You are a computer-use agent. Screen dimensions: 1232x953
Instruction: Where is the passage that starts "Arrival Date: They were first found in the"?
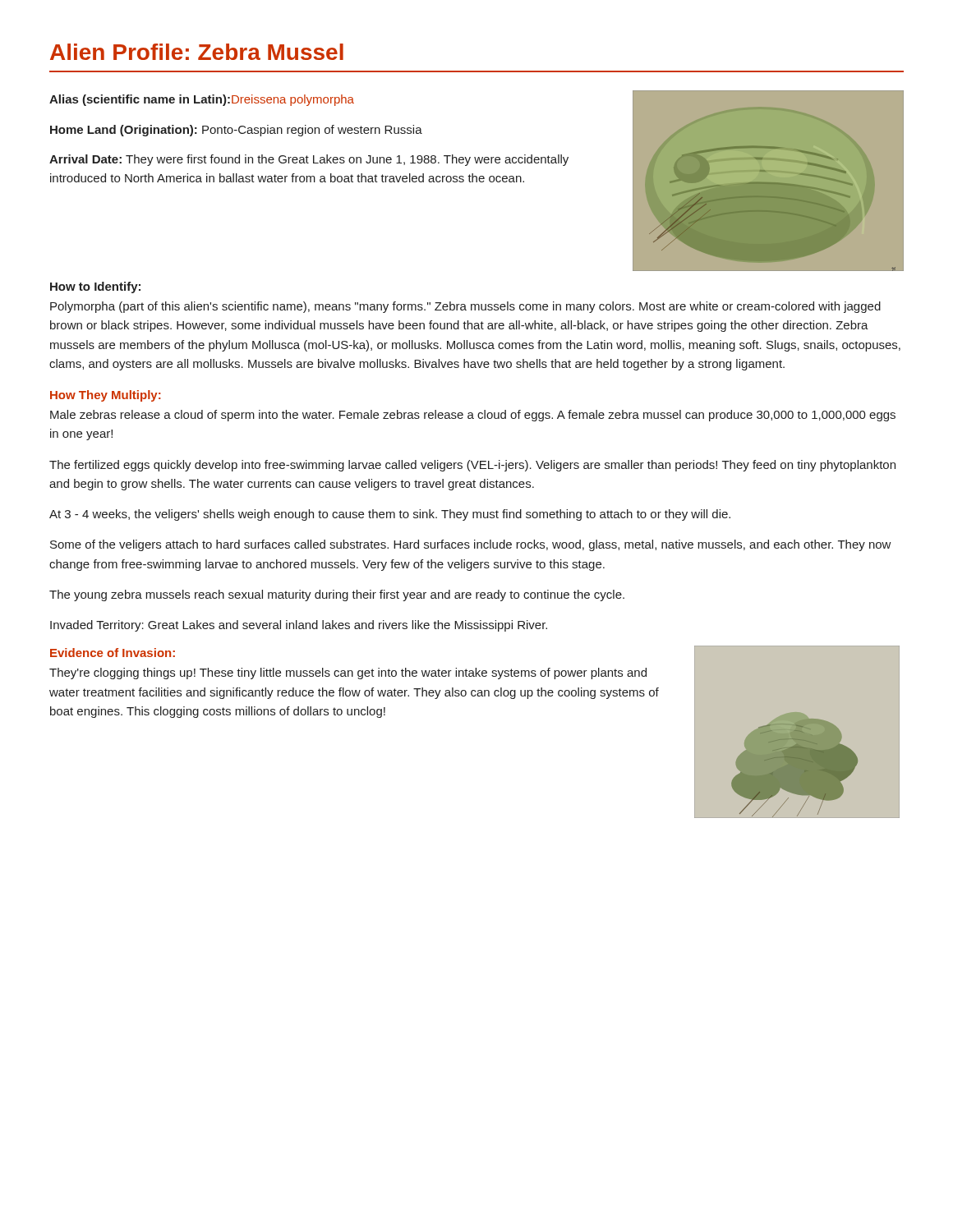tap(309, 168)
